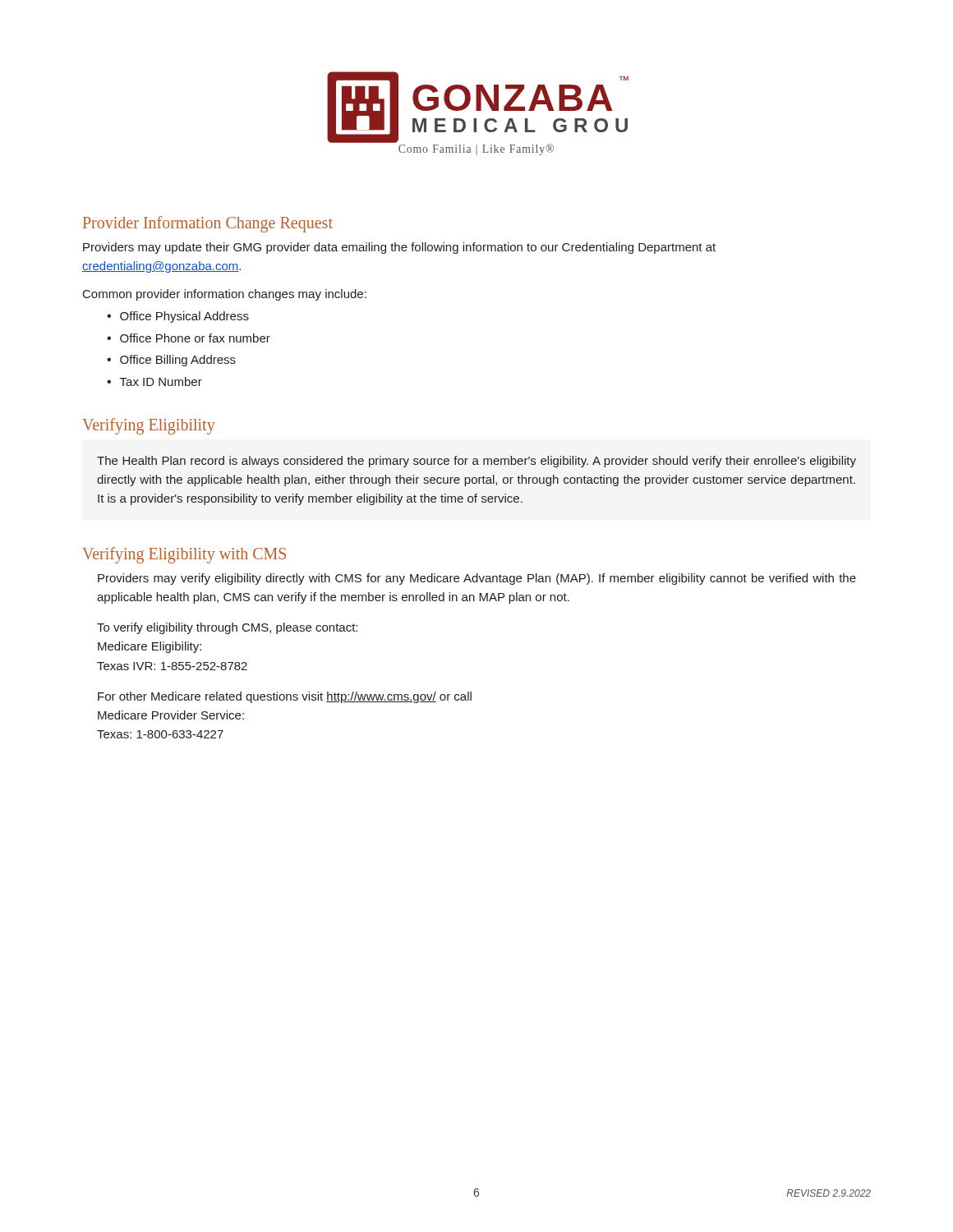
Task: Select the text block that reads "Providers may update their"
Action: (399, 256)
